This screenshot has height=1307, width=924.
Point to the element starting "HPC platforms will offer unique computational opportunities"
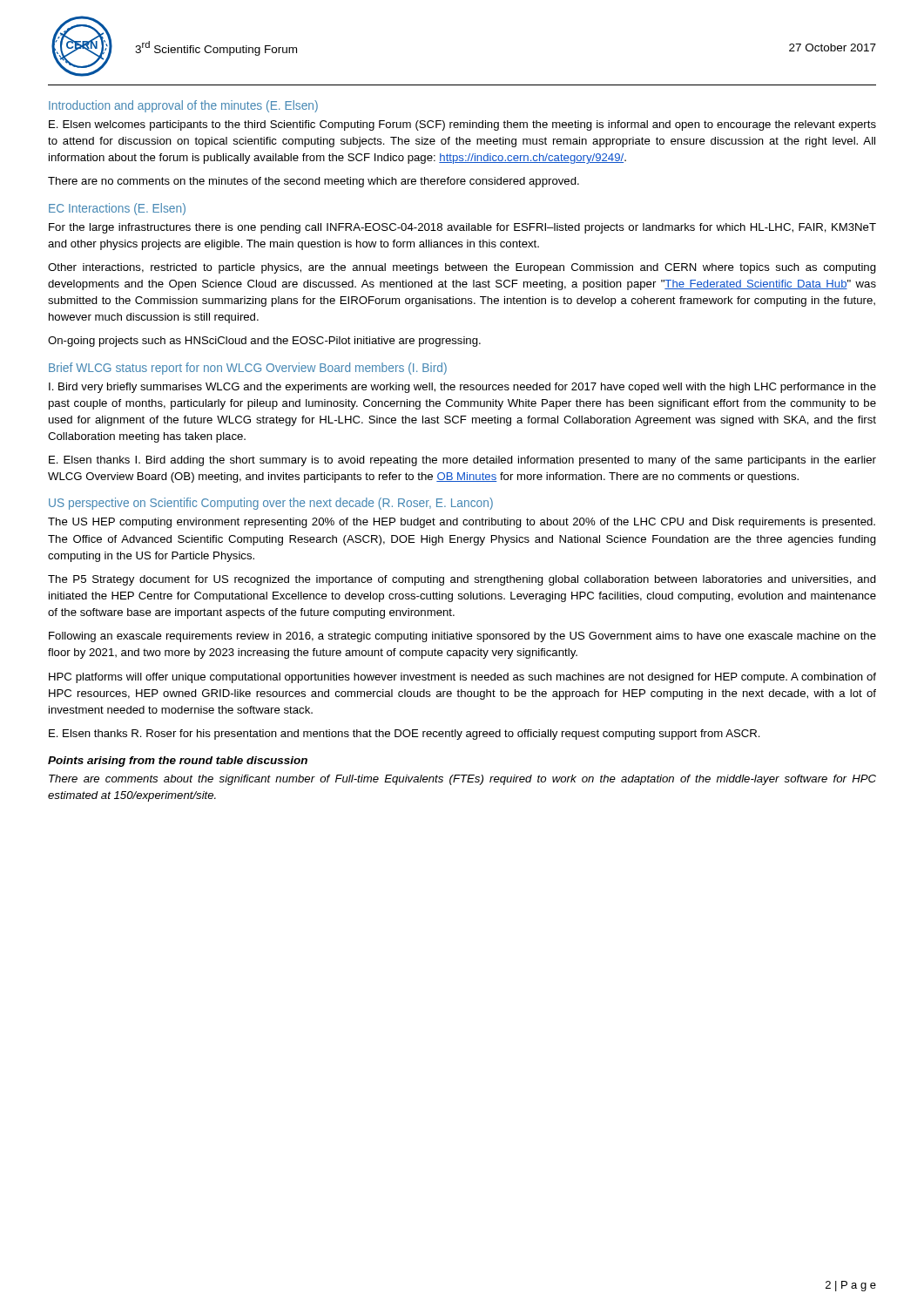(462, 693)
